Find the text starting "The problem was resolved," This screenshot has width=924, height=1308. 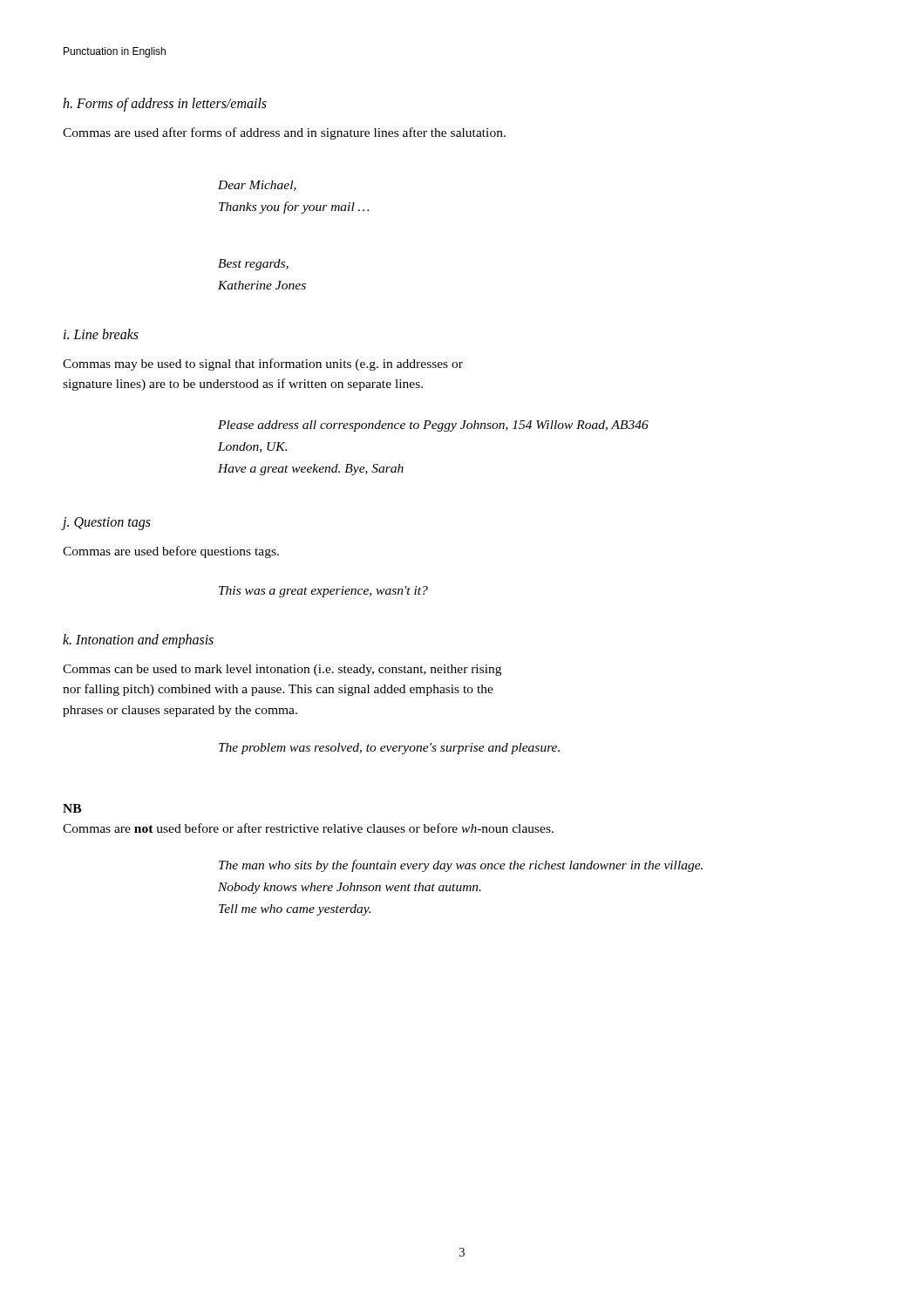pos(389,747)
